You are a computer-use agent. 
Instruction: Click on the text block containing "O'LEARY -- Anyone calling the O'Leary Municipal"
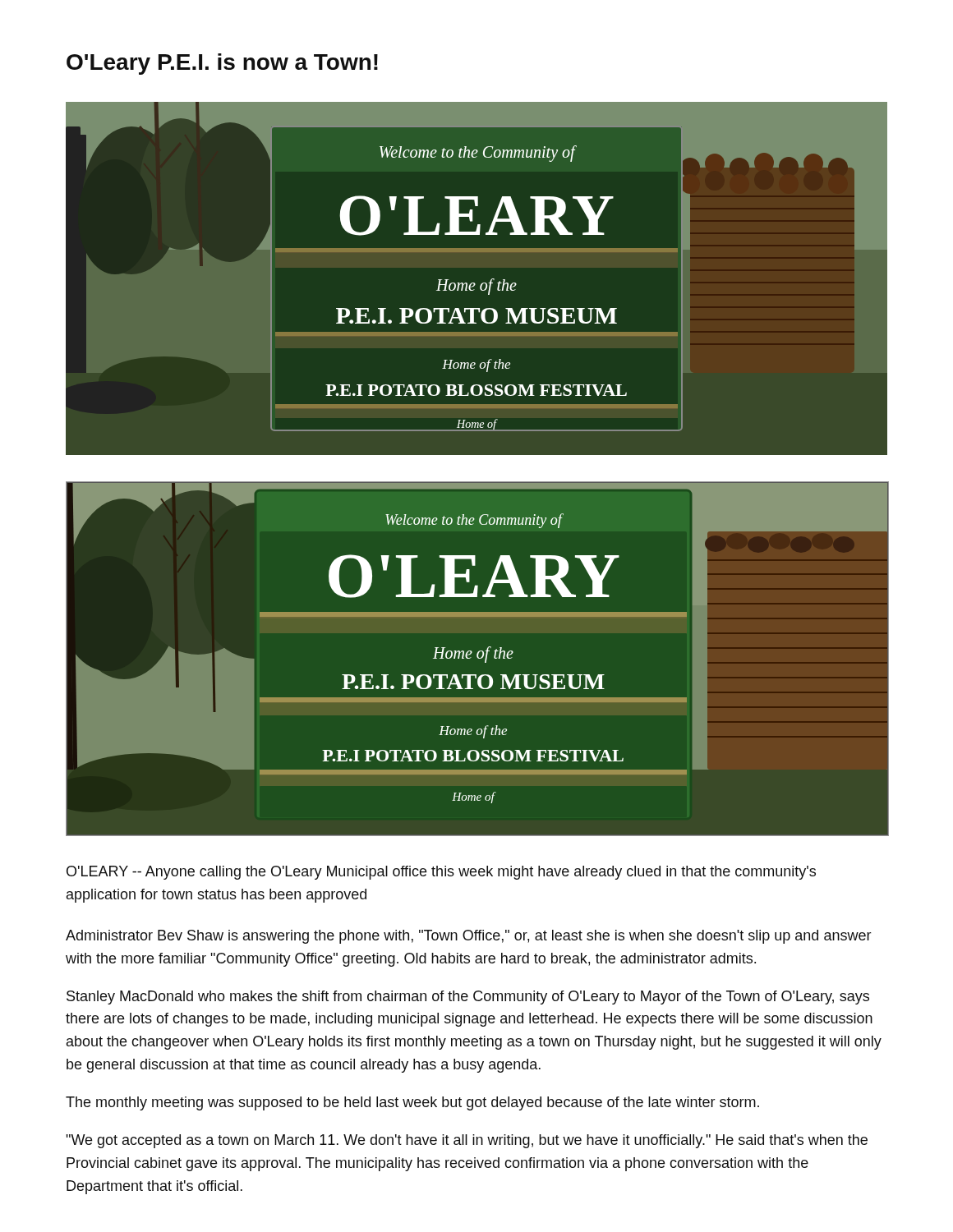click(476, 884)
